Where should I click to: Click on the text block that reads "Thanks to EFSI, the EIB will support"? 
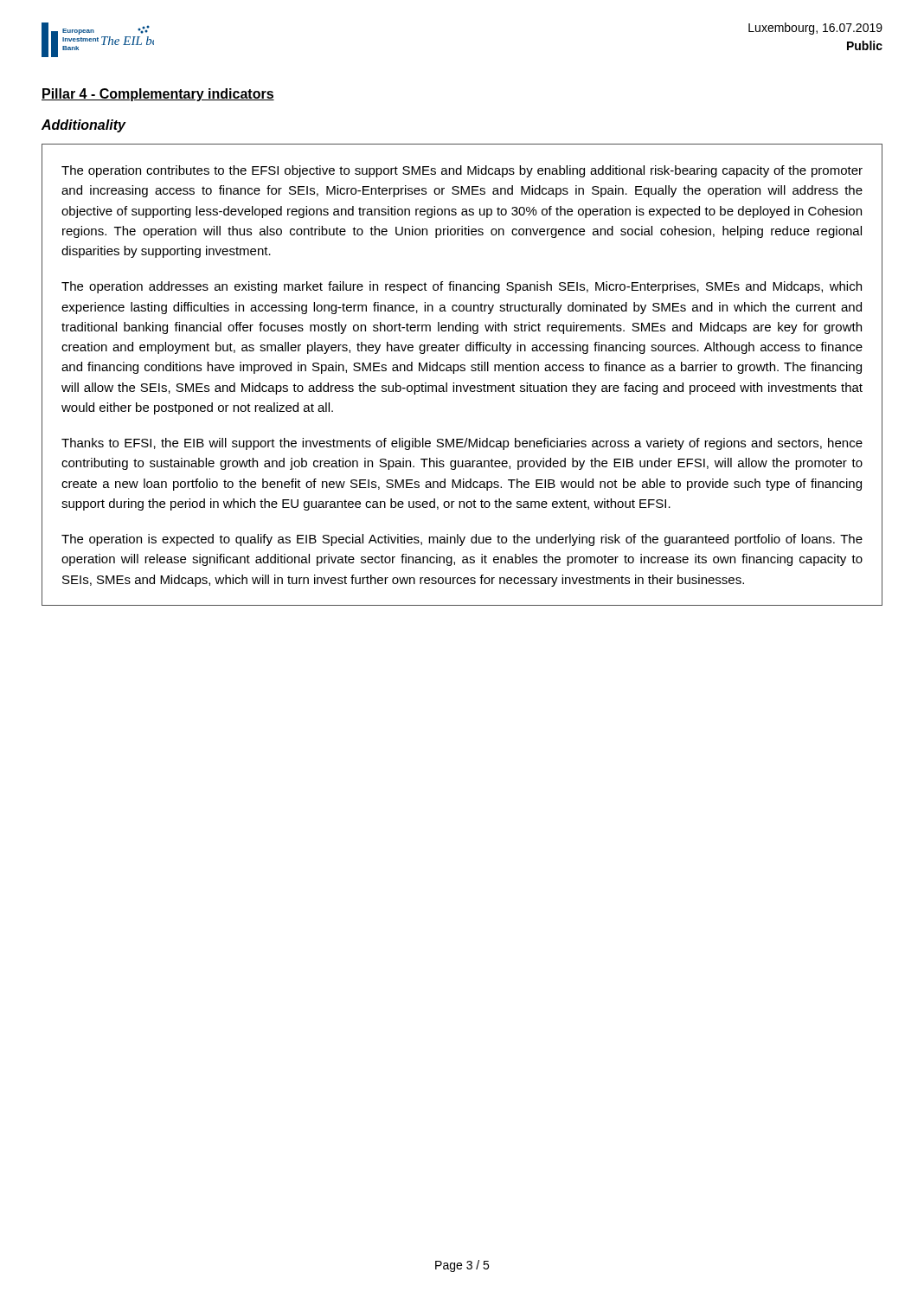coord(462,473)
